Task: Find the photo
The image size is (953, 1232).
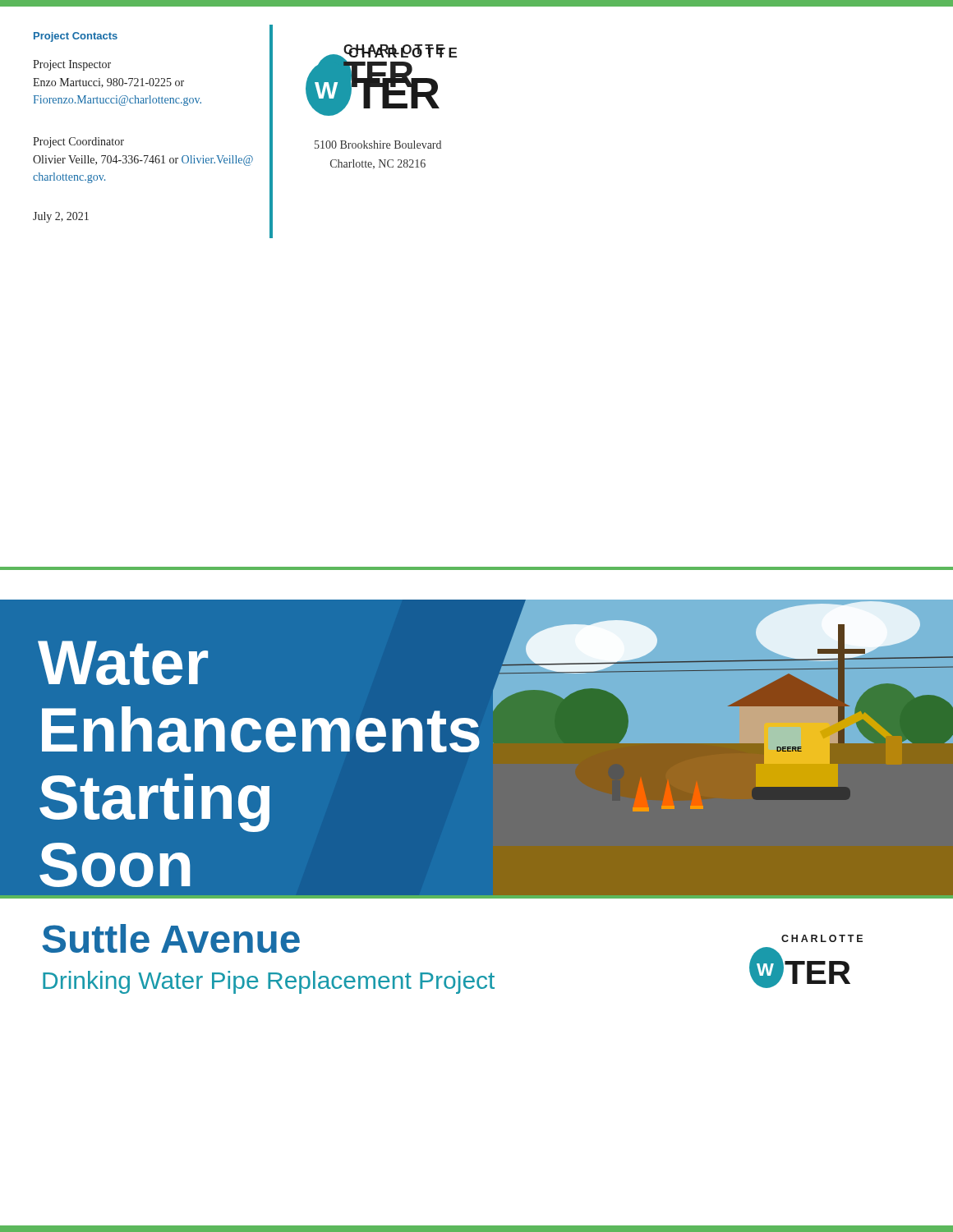Action: (723, 747)
